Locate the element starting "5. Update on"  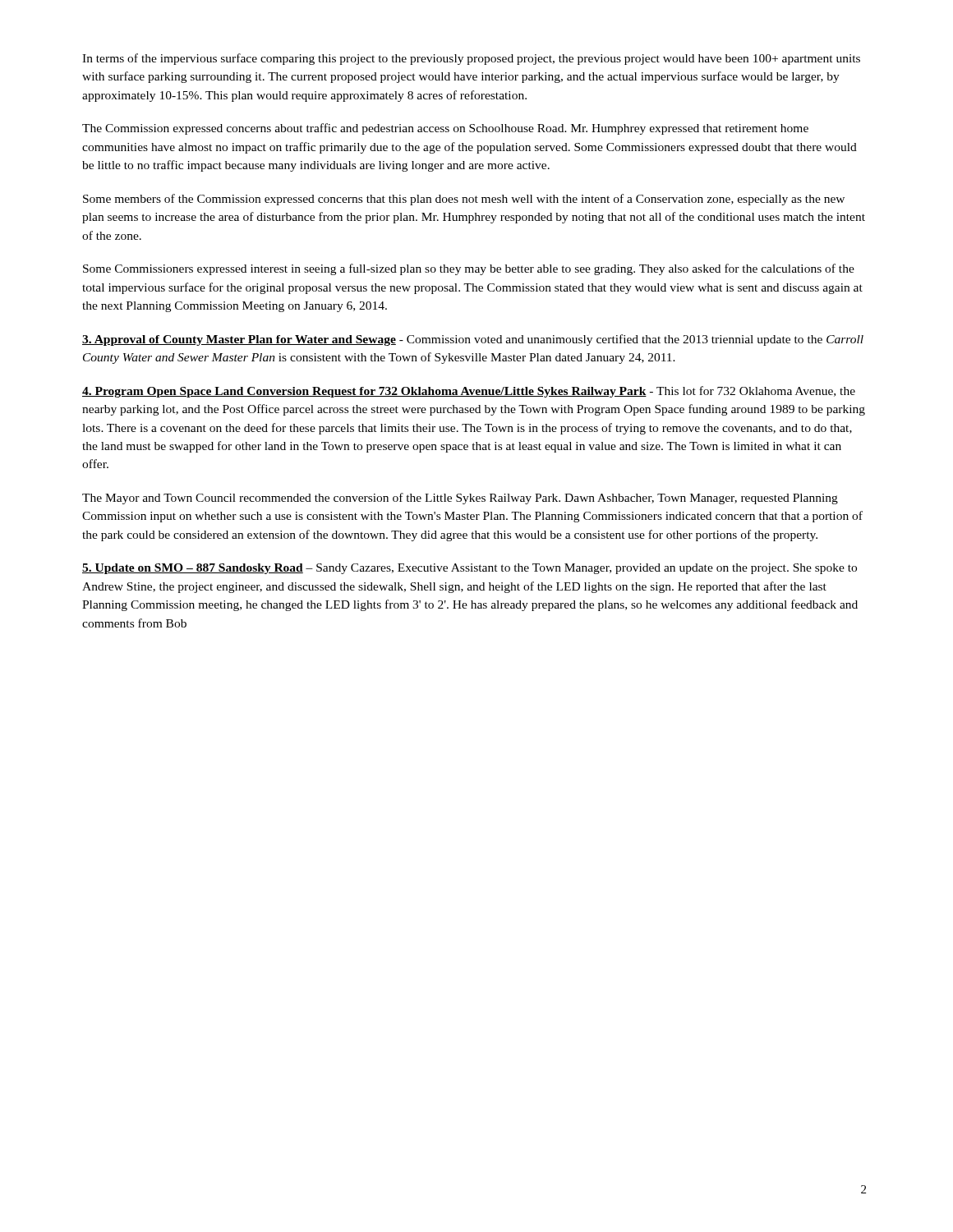474,596
